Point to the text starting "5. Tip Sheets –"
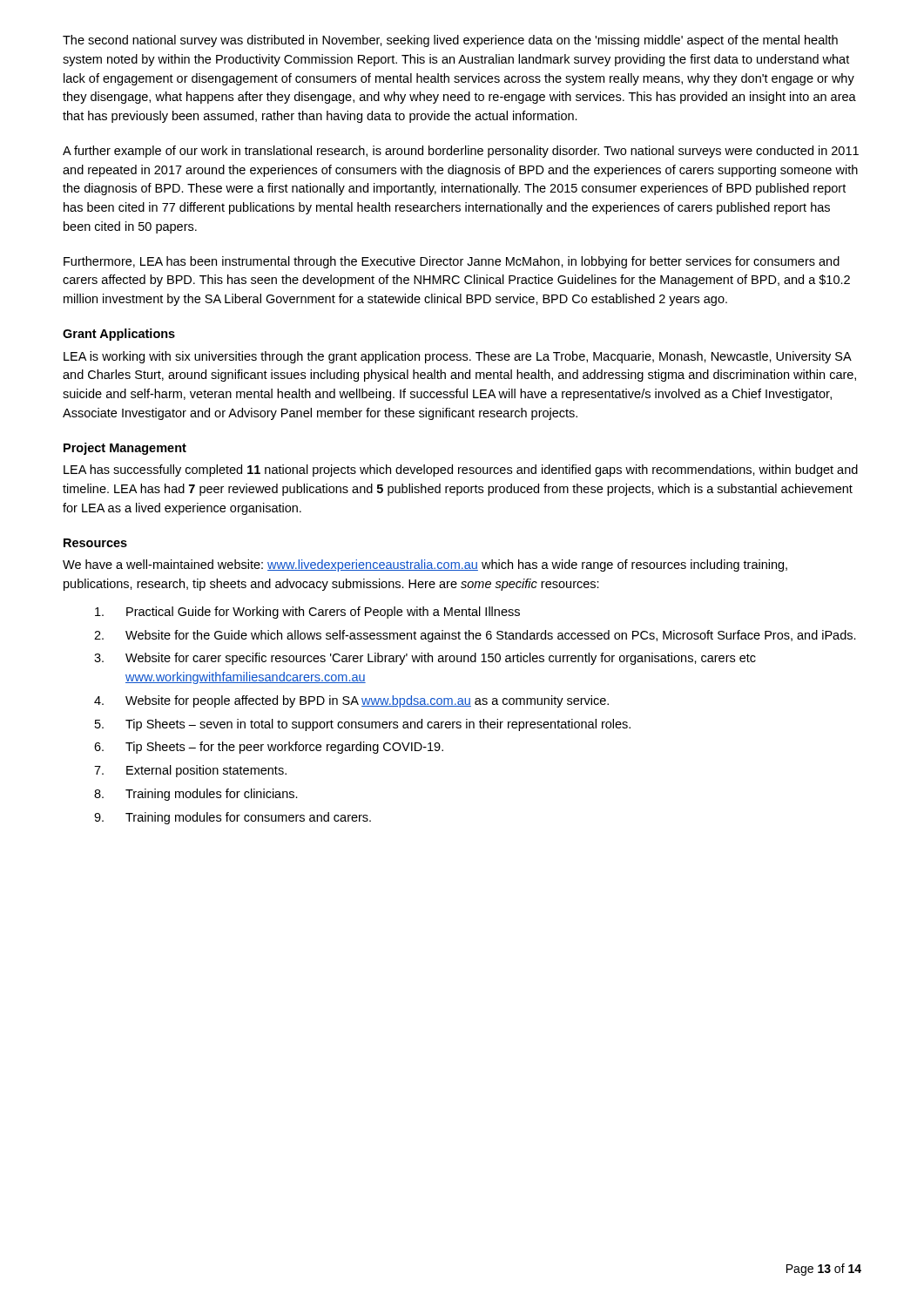924x1307 pixels. tap(462, 724)
